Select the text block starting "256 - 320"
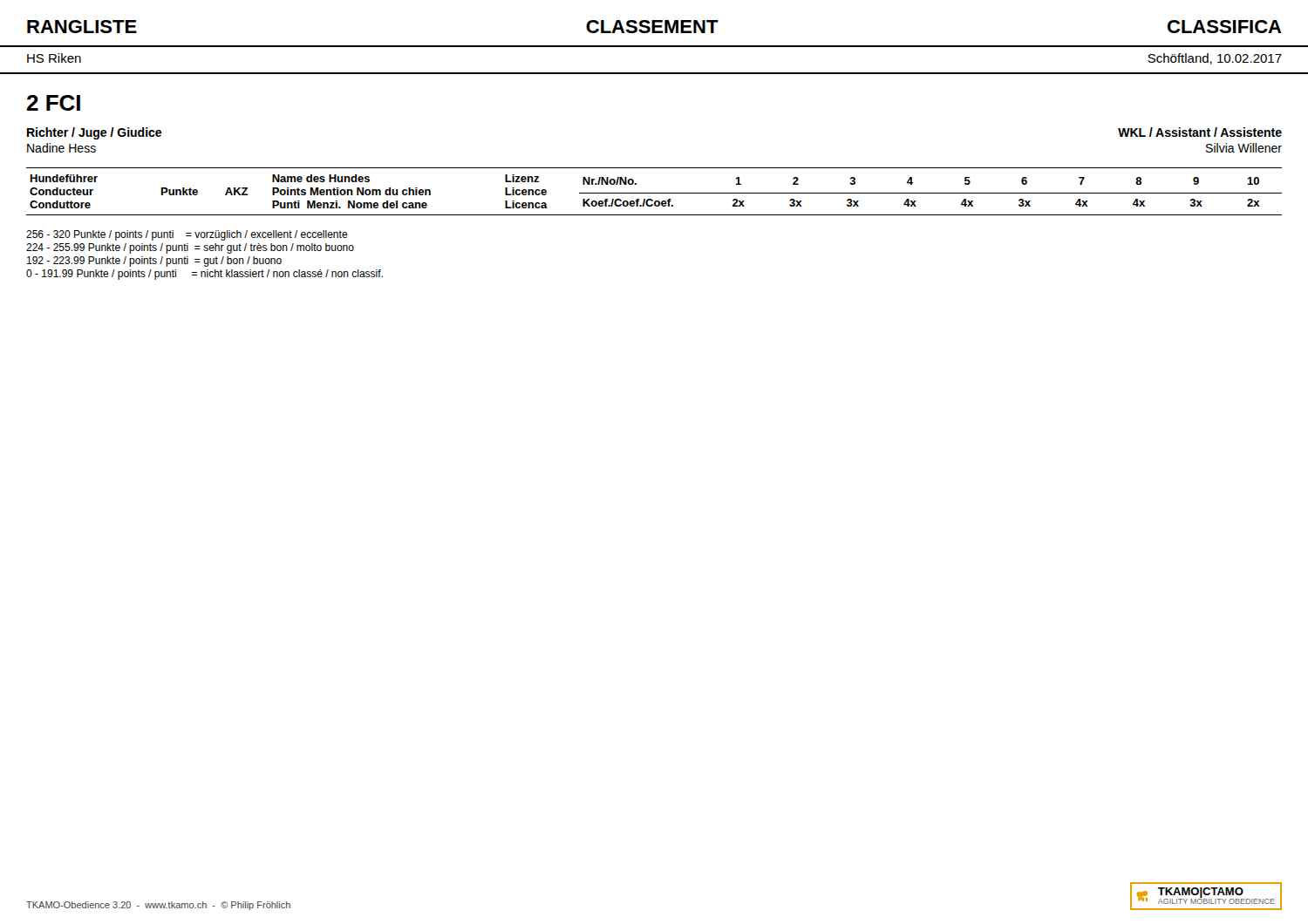The image size is (1308, 924). pos(187,235)
